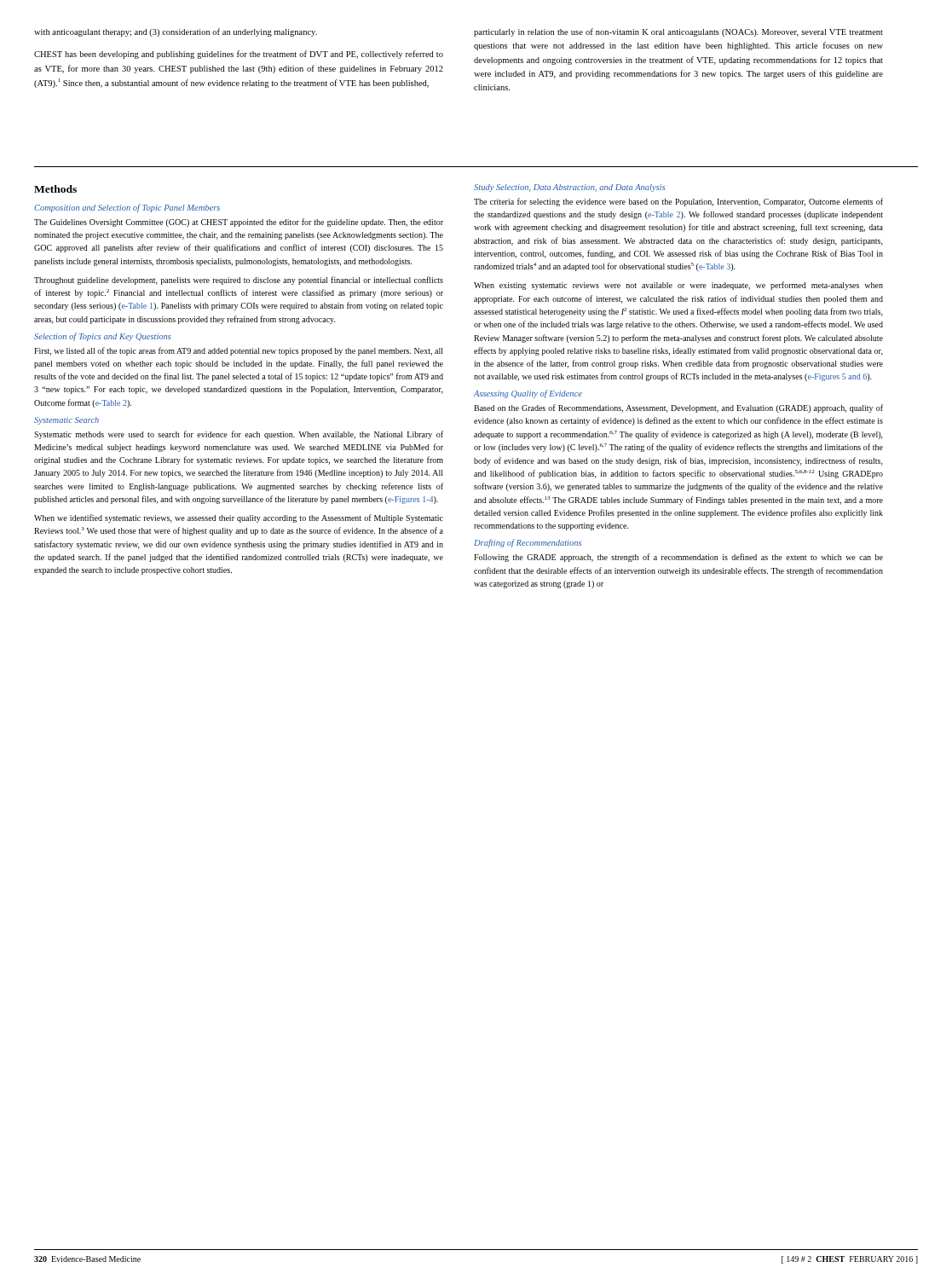Point to "Study Selection, Data Abstraction, and Data Analysis"
The image size is (952, 1279).
[x=570, y=187]
